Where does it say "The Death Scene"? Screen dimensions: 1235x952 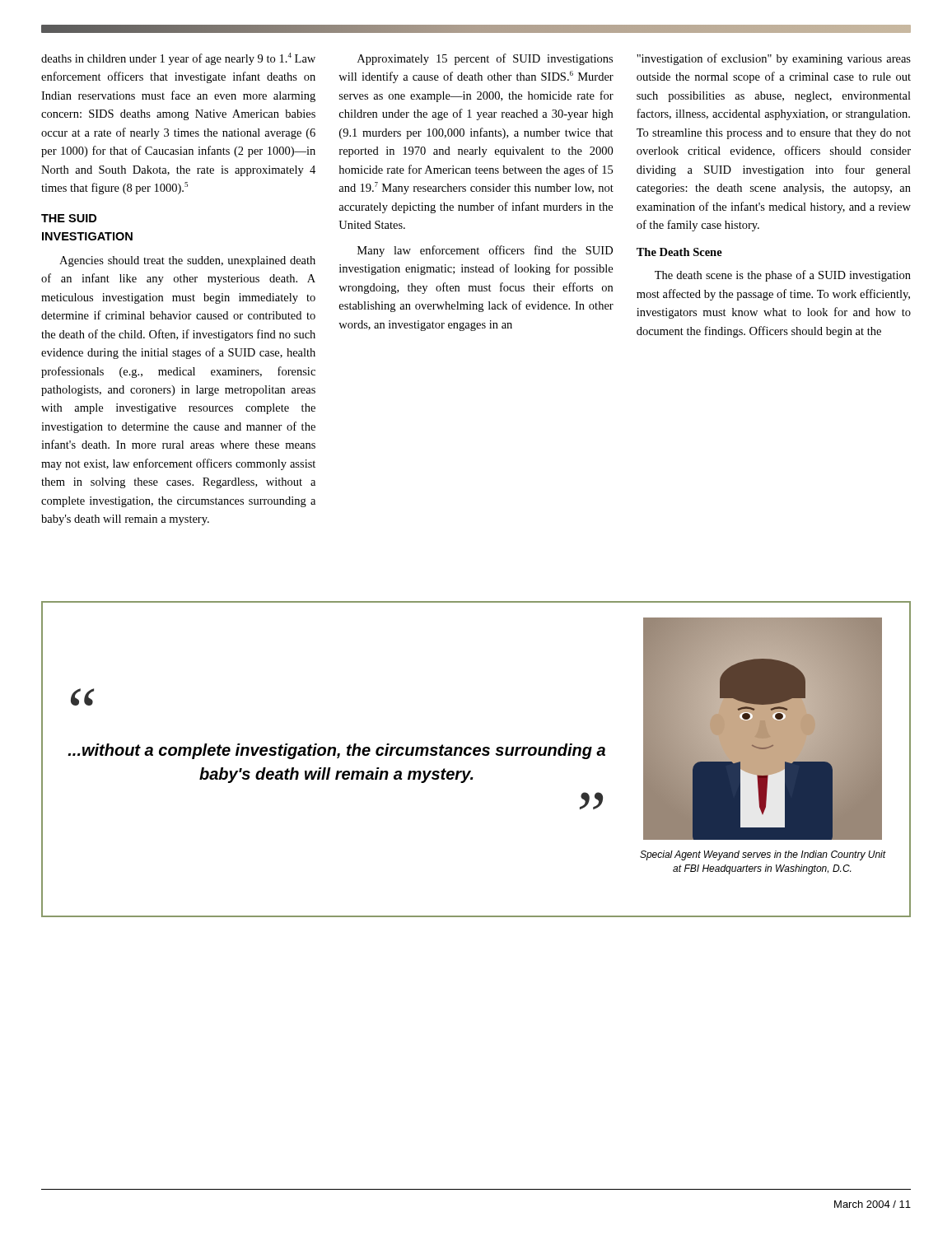(x=679, y=252)
